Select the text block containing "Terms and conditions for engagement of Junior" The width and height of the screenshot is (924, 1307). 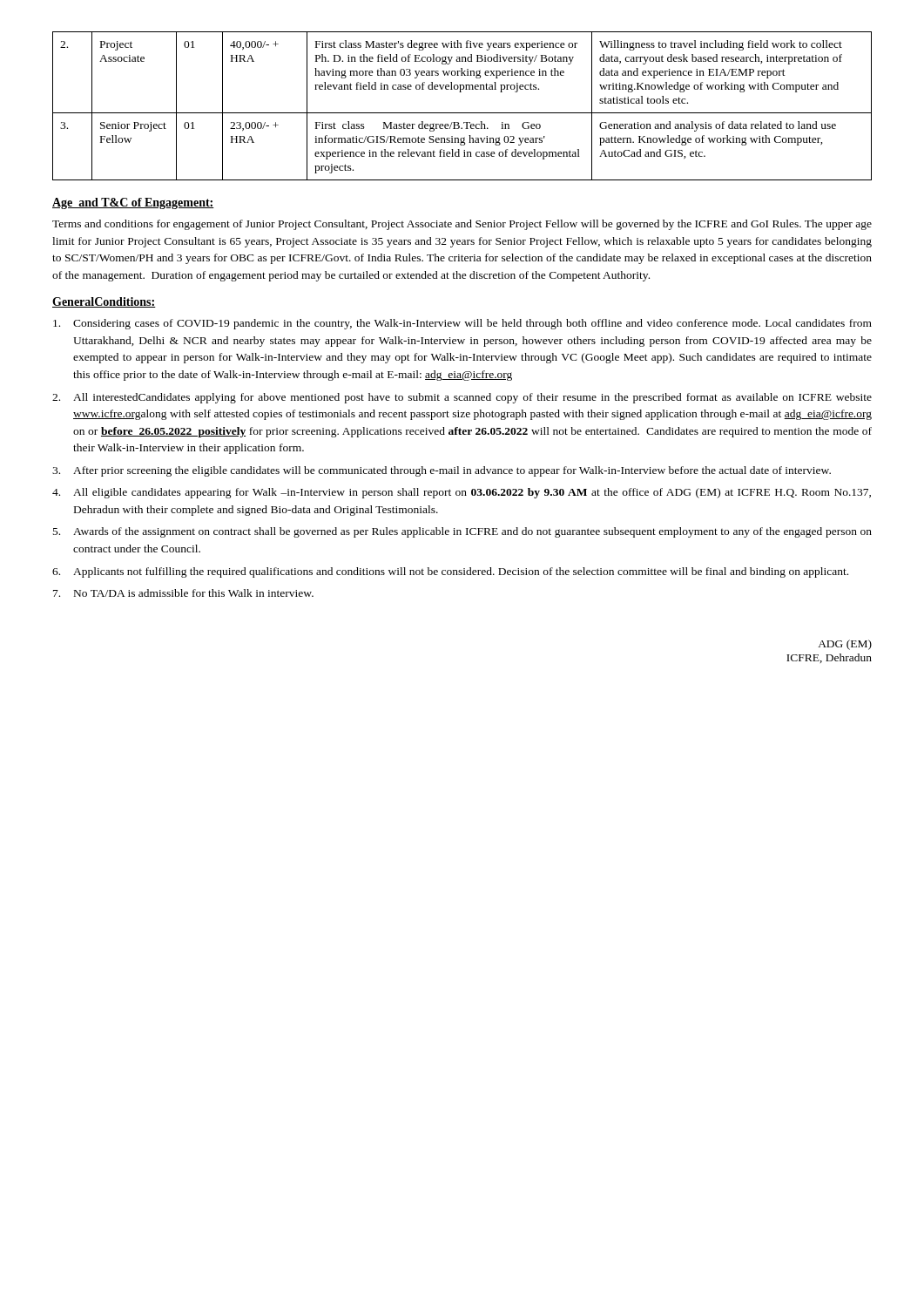point(462,249)
